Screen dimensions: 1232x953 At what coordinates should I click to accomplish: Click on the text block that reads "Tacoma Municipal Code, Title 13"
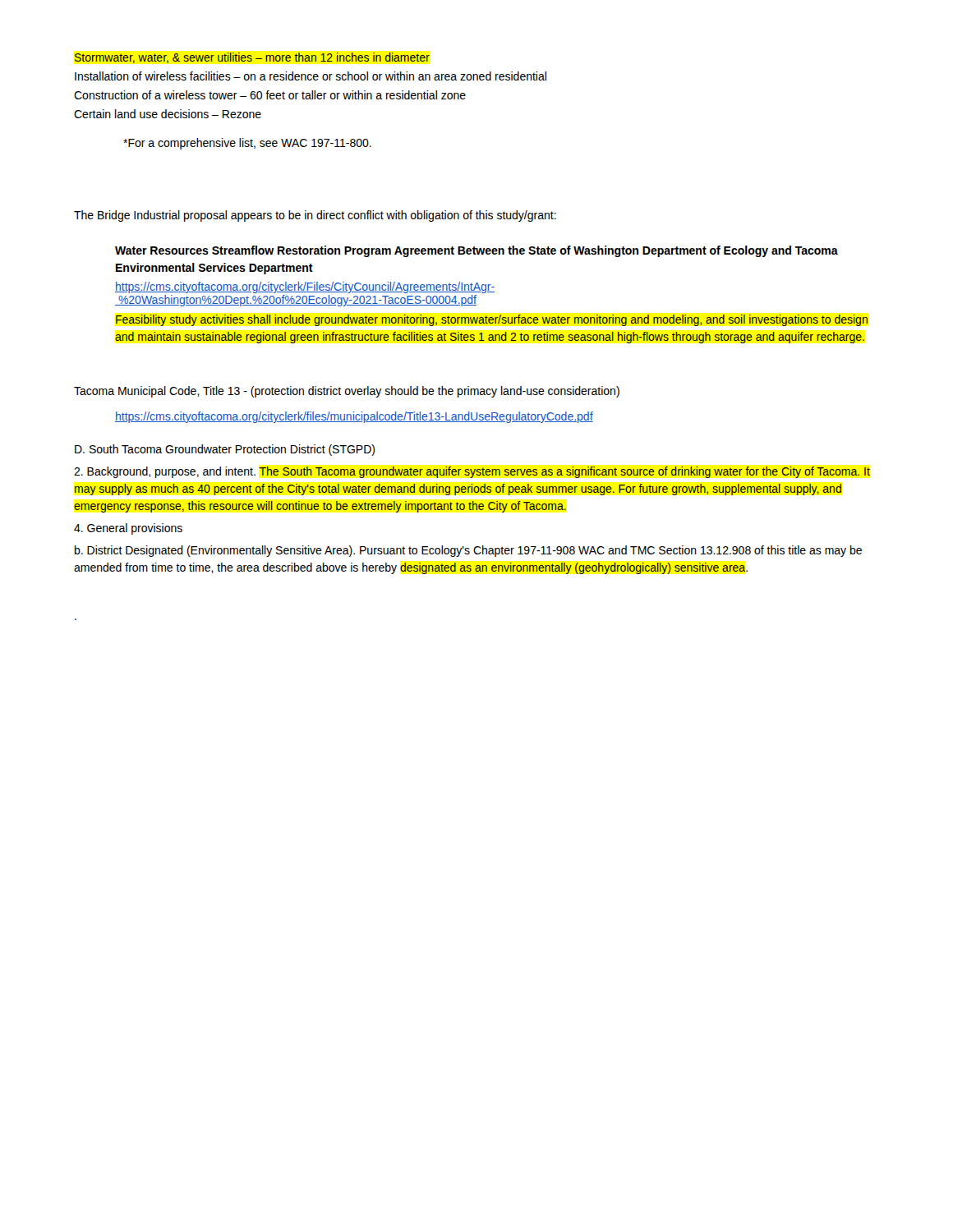tap(347, 391)
